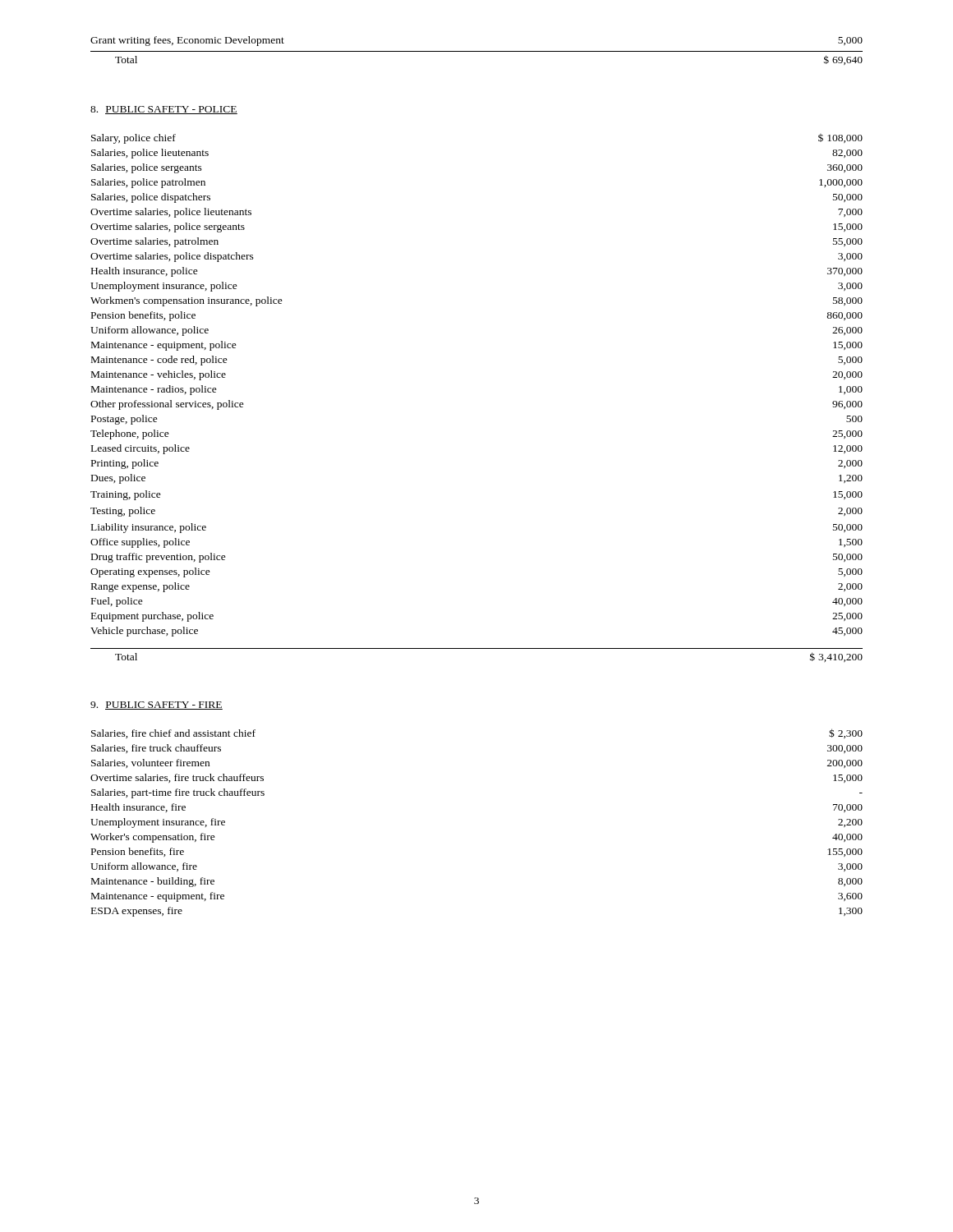Select the text starting "ESDA expenses, fire 1,300"
The width and height of the screenshot is (953, 1232).
coord(140,911)
